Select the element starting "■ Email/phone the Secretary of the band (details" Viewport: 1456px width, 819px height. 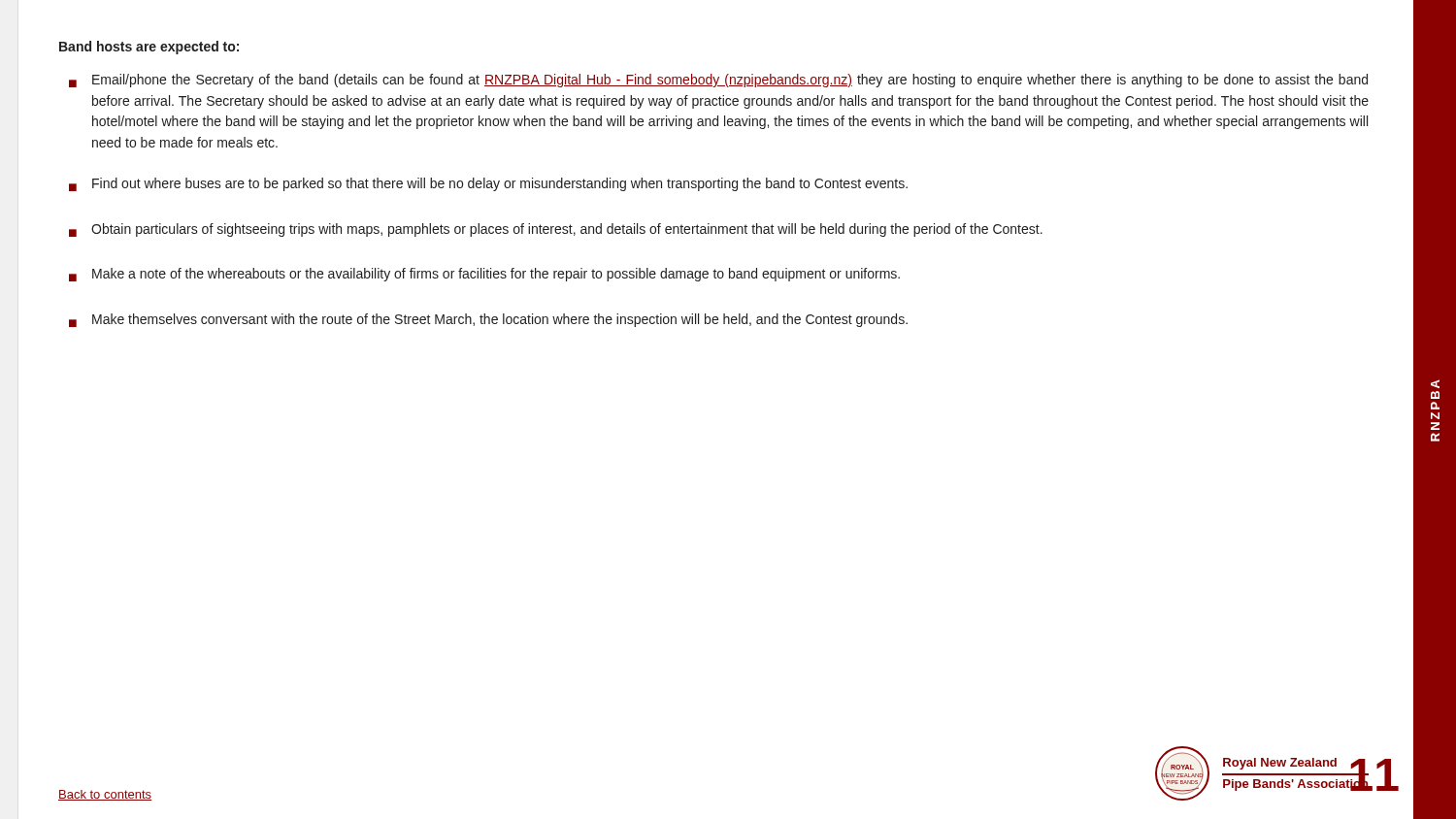[718, 112]
